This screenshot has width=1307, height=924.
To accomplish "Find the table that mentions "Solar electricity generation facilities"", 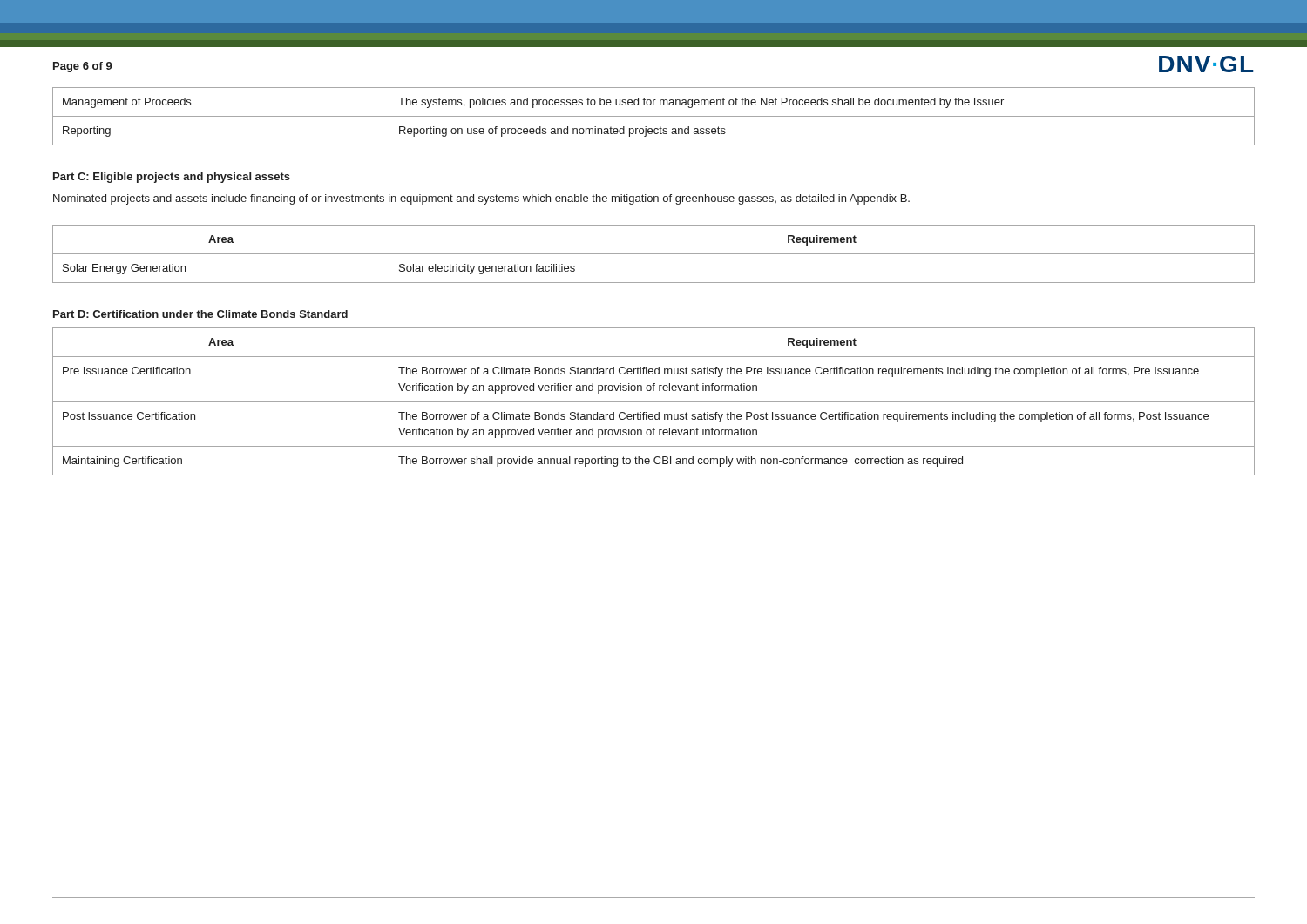I will coord(654,254).
